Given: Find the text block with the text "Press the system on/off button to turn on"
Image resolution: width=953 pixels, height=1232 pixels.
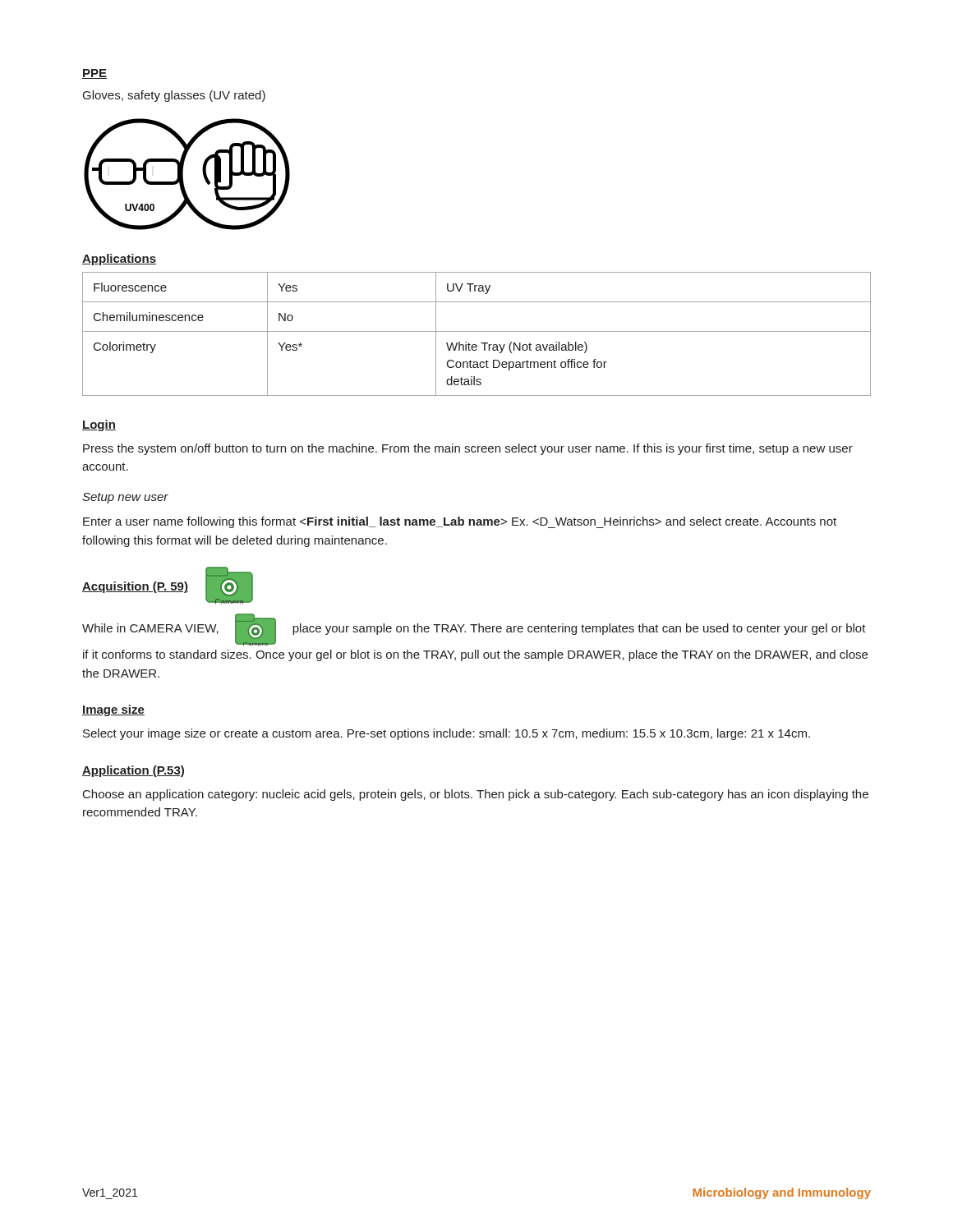Looking at the screenshot, I should click(x=467, y=457).
